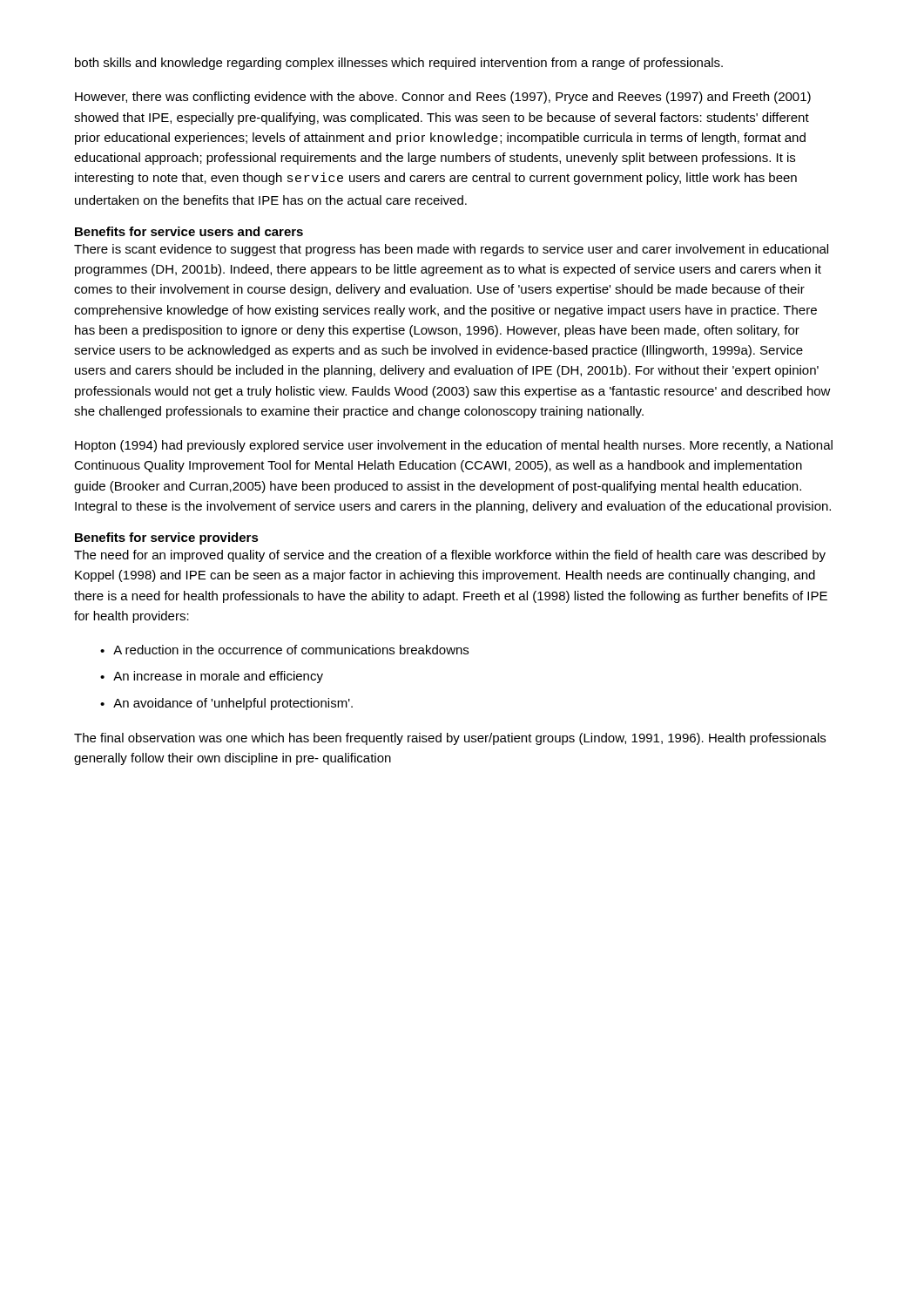Select the text block with the text "The need for"

(x=451, y=585)
